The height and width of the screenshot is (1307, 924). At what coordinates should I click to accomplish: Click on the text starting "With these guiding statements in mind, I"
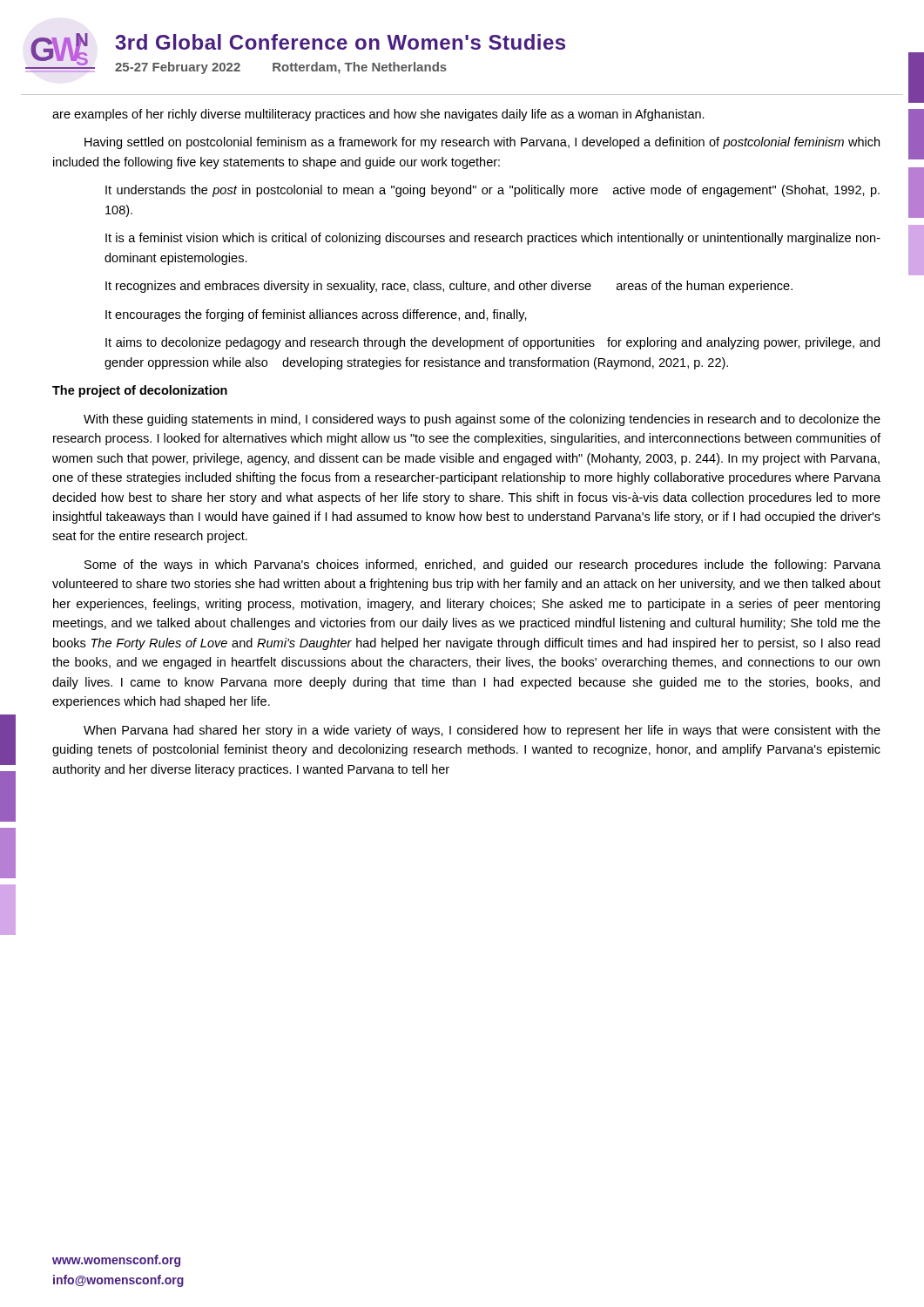tap(466, 478)
